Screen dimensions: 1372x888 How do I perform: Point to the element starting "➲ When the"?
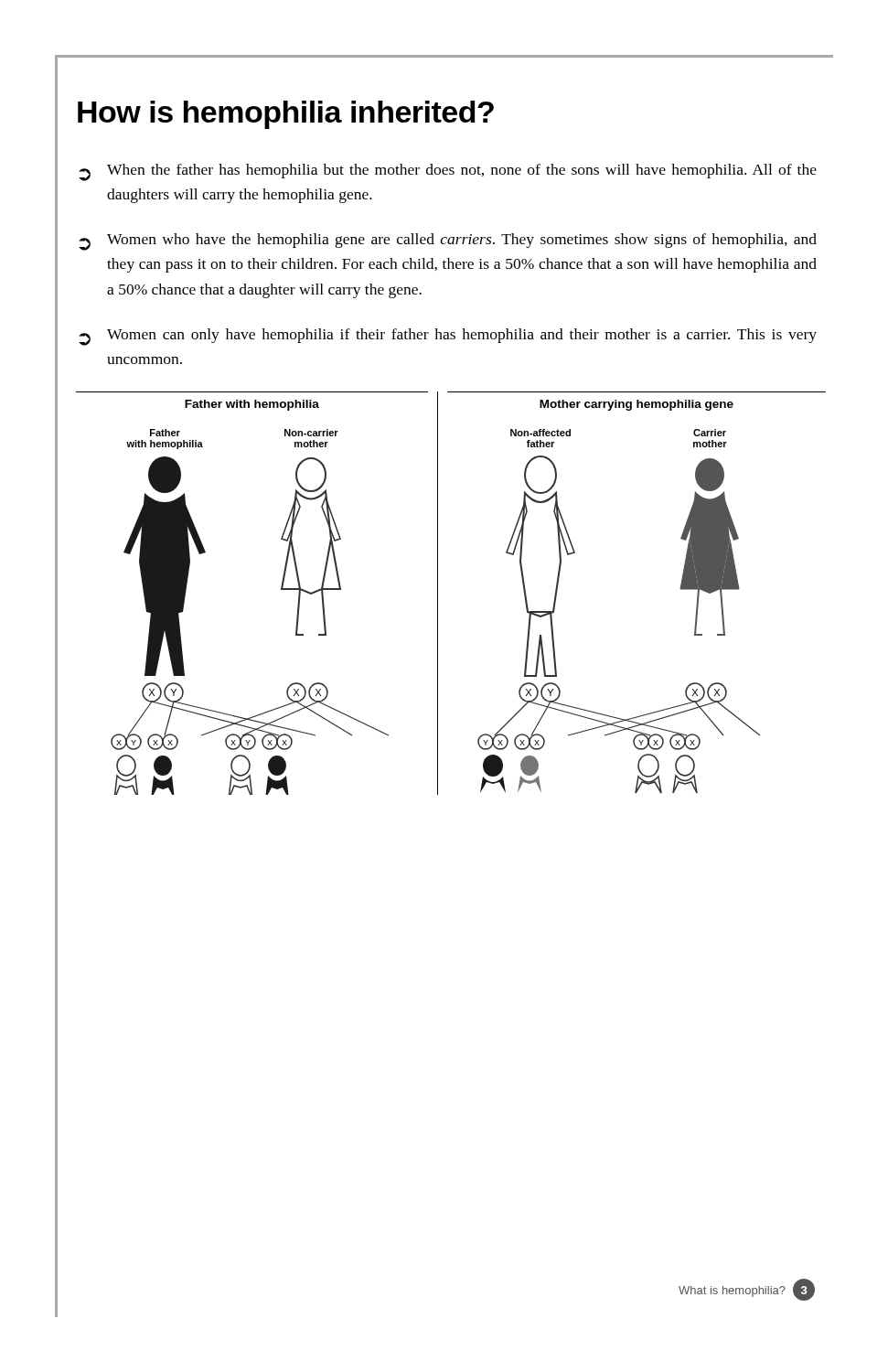point(446,182)
